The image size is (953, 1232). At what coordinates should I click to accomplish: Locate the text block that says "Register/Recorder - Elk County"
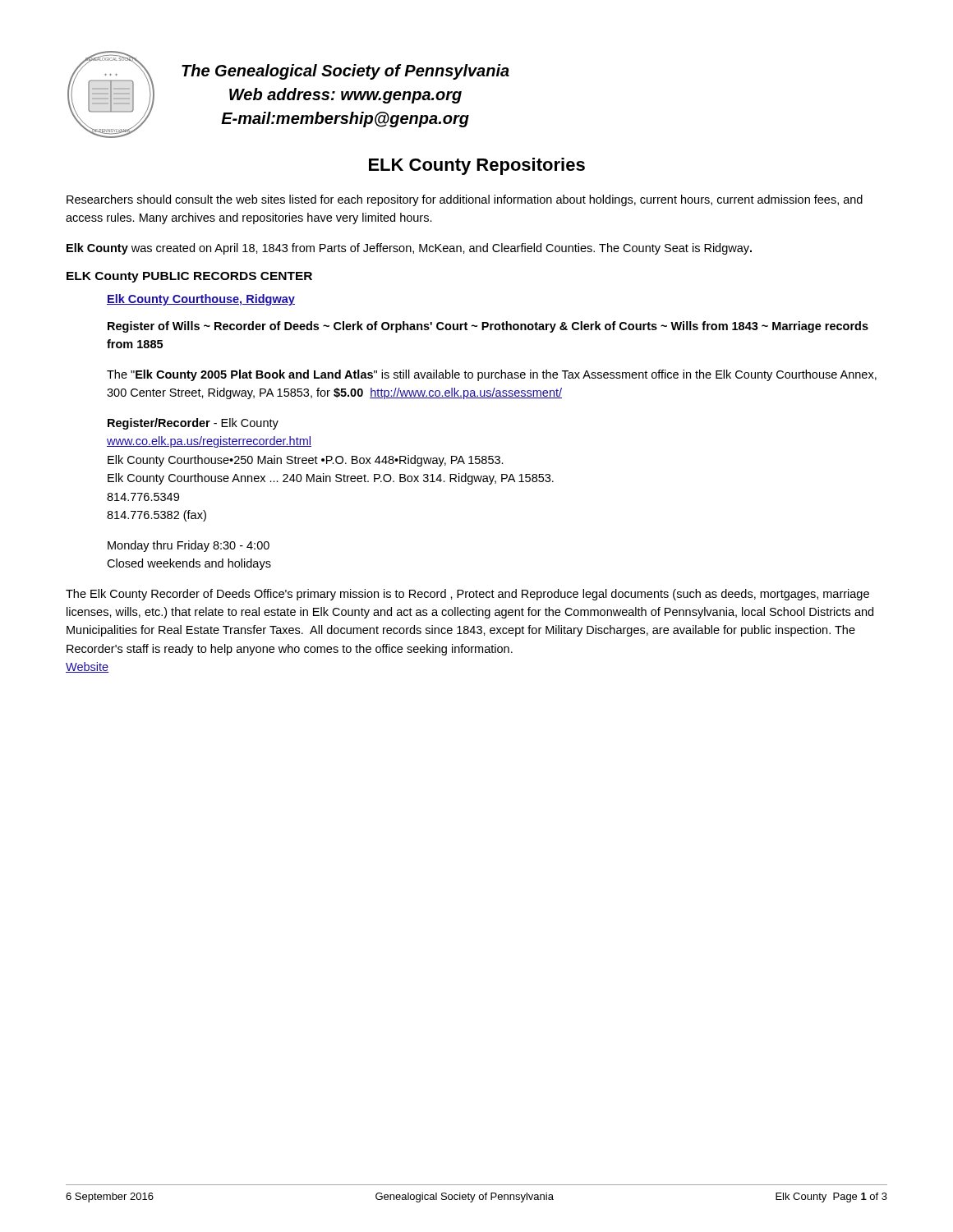(x=331, y=469)
